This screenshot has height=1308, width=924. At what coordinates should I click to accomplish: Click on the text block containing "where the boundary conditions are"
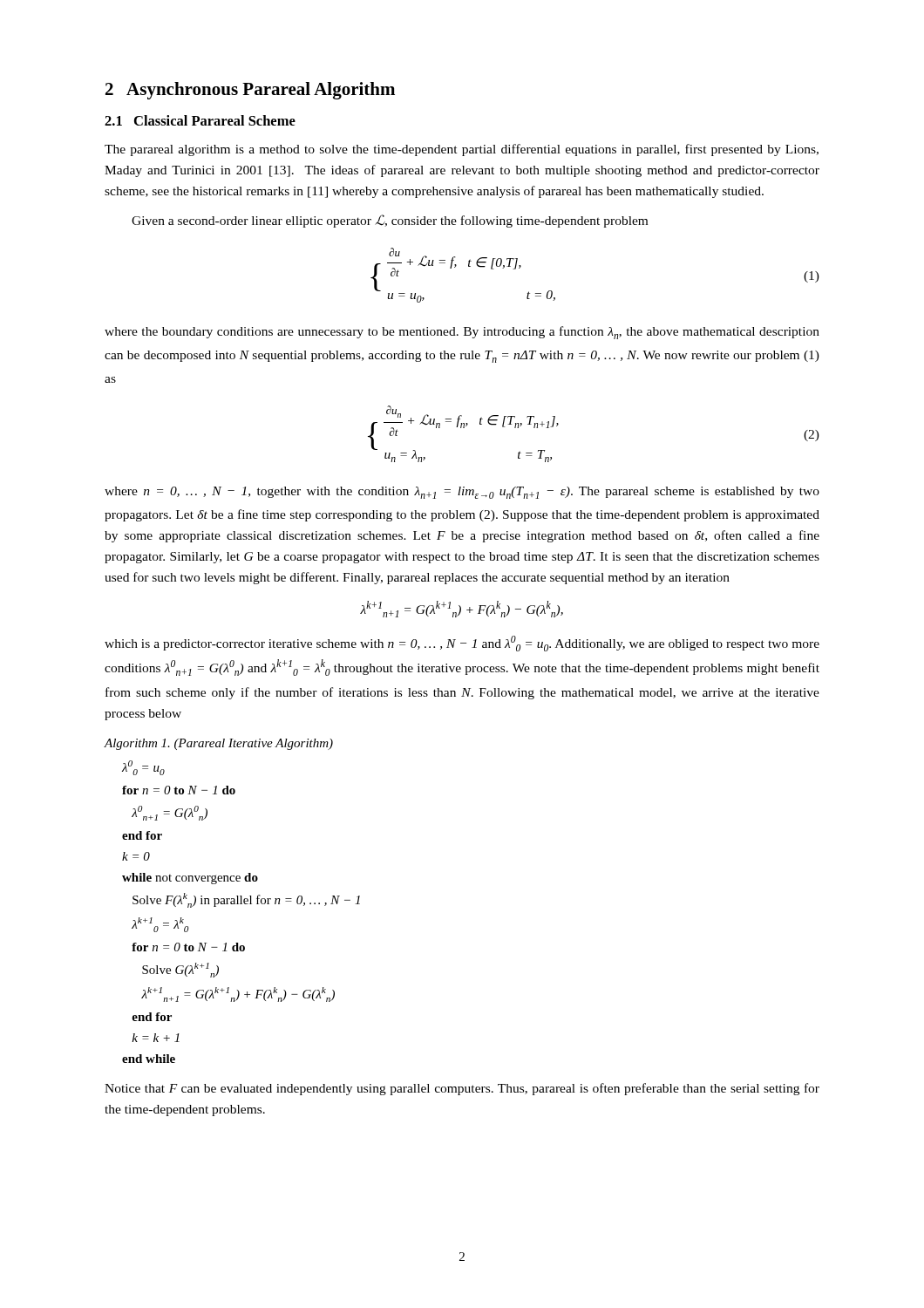462,354
